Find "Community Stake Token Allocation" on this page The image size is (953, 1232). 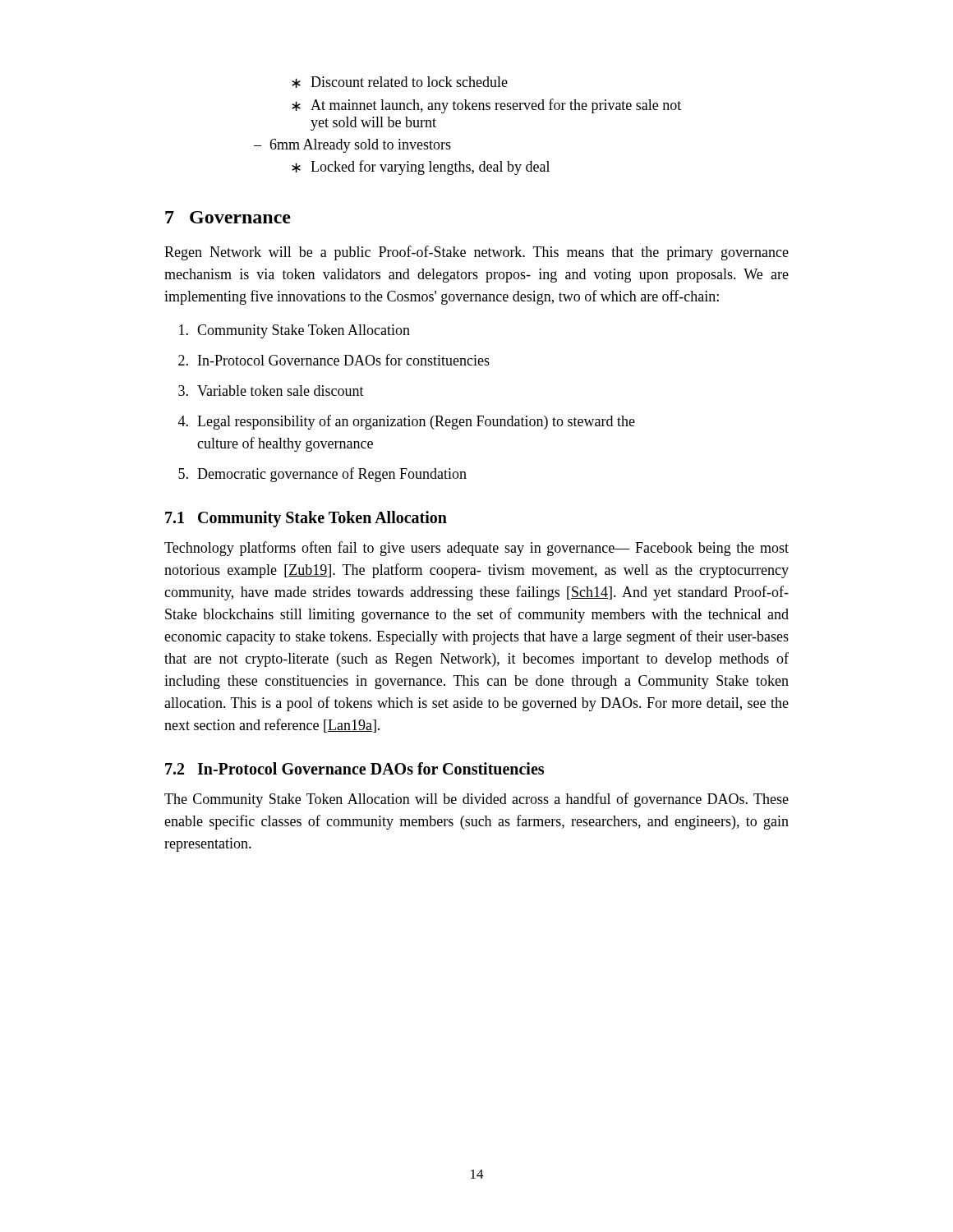tap(295, 331)
